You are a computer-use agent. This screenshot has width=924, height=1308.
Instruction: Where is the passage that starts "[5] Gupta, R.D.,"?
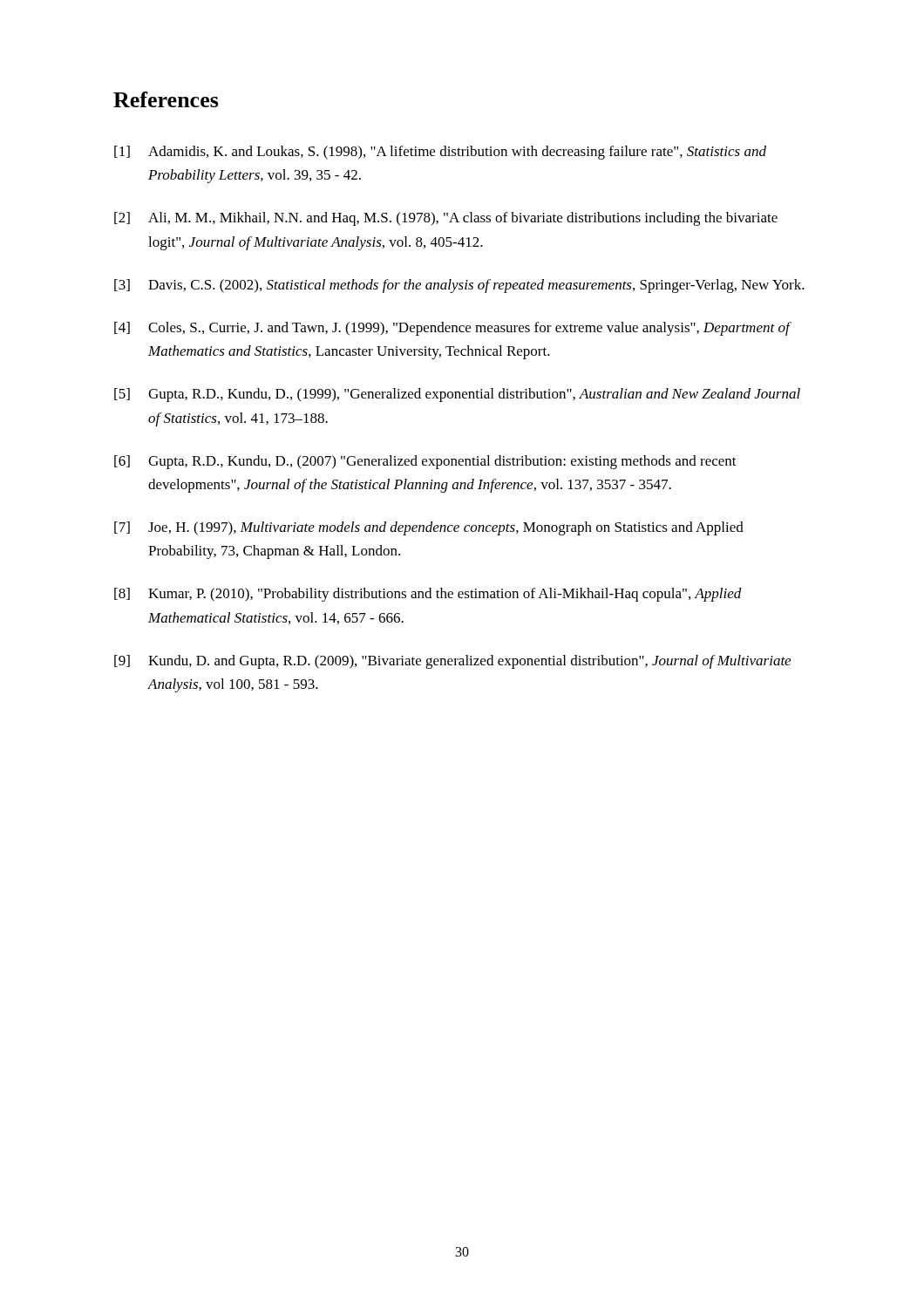(462, 406)
